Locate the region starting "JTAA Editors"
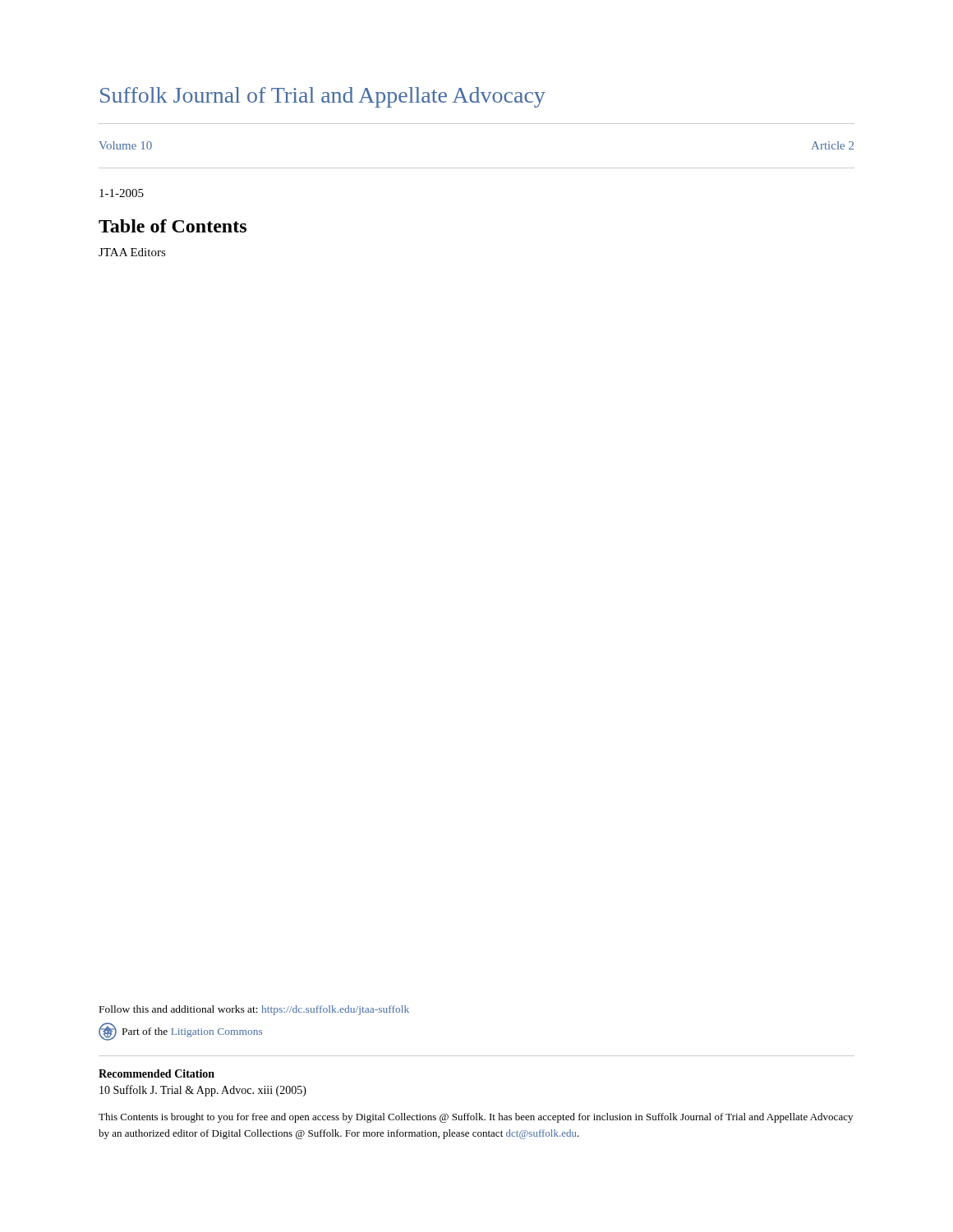 pos(132,252)
